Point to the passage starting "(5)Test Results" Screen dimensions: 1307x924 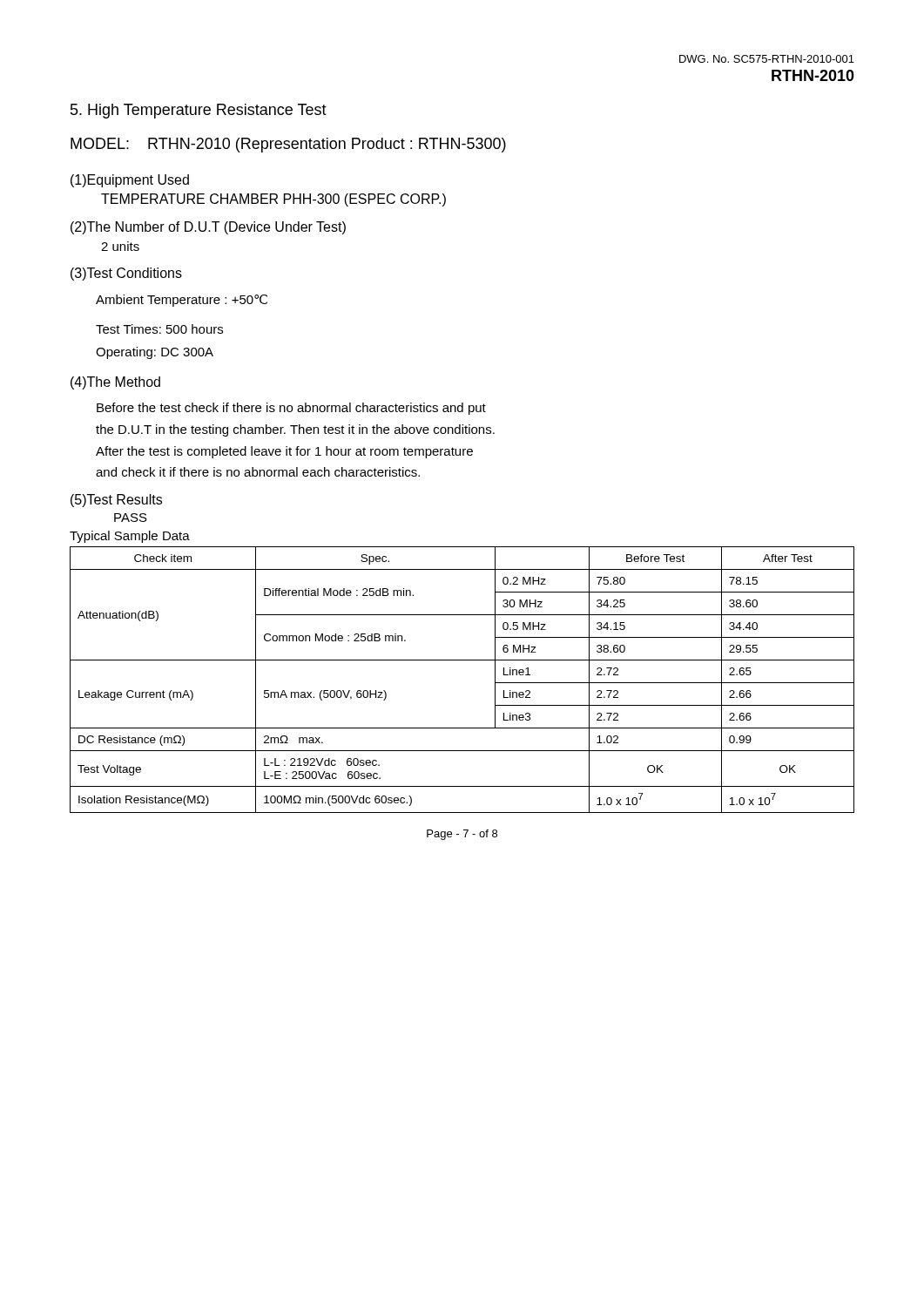(x=116, y=500)
